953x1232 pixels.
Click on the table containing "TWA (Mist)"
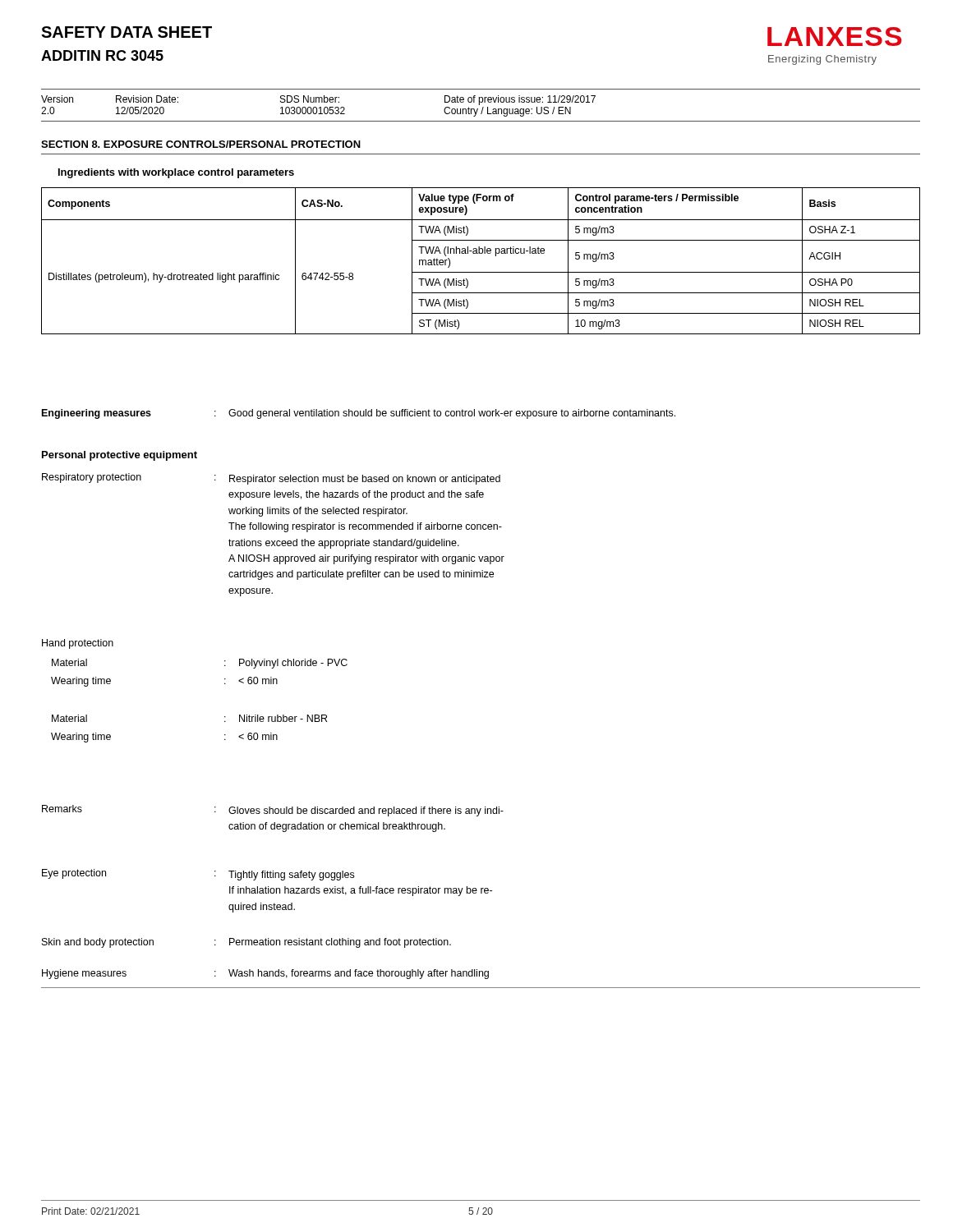tap(481, 261)
